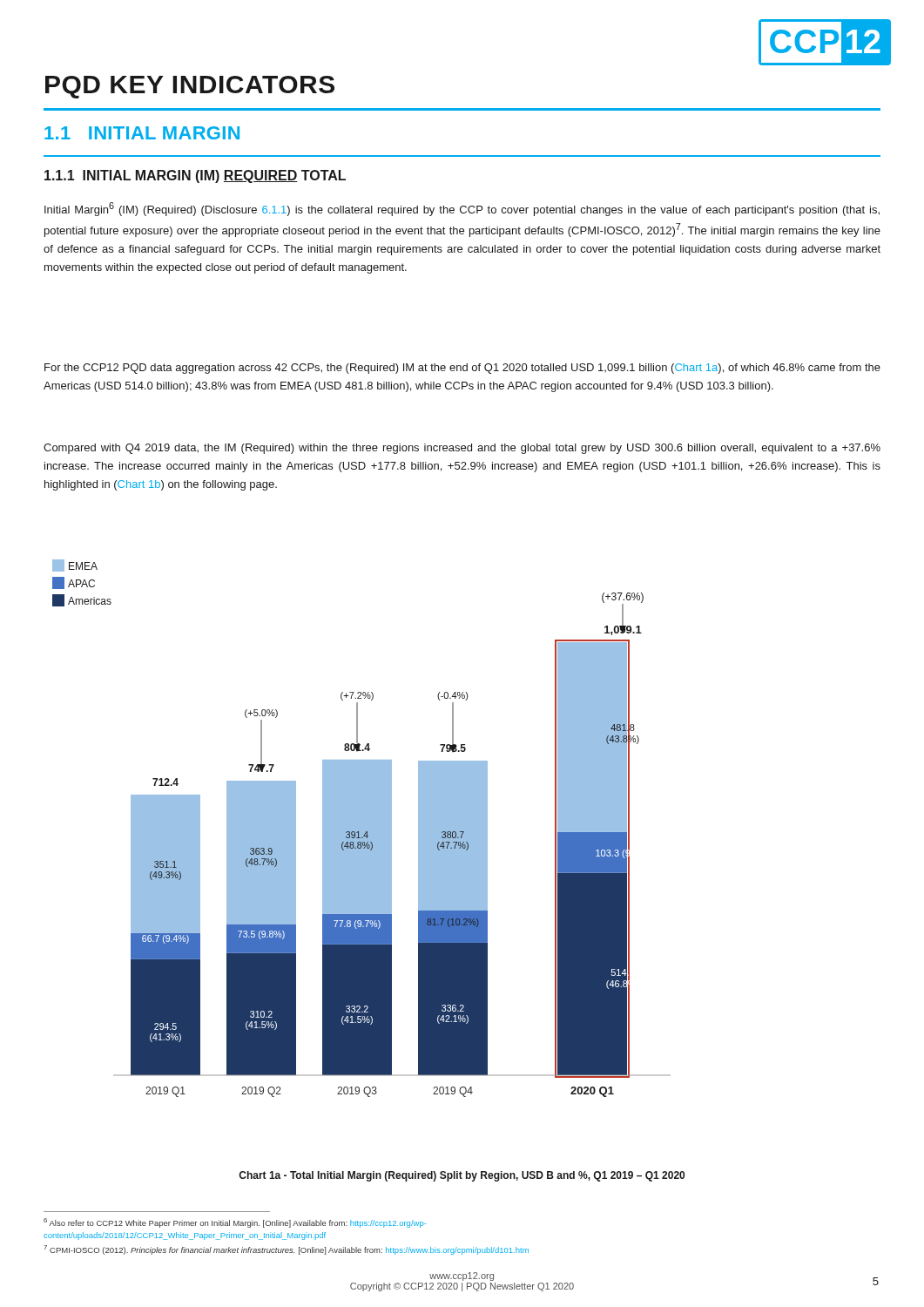Viewport: 924px width, 1307px height.
Task: Find the caption on this page that starts "Chart 1a - Total Initial Margin (Required)"
Action: 462,1175
